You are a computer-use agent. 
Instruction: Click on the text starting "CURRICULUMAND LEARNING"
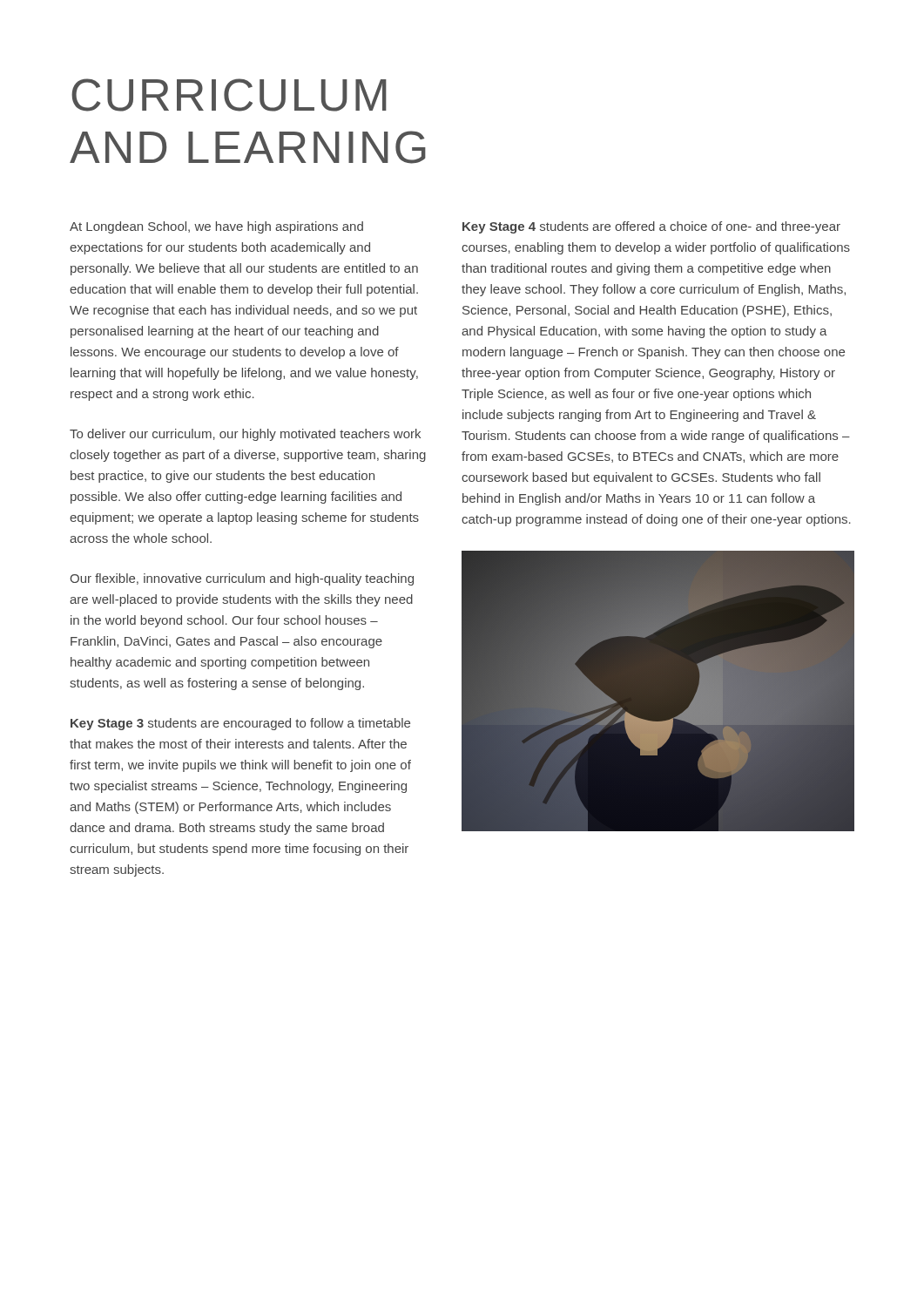[x=250, y=121]
